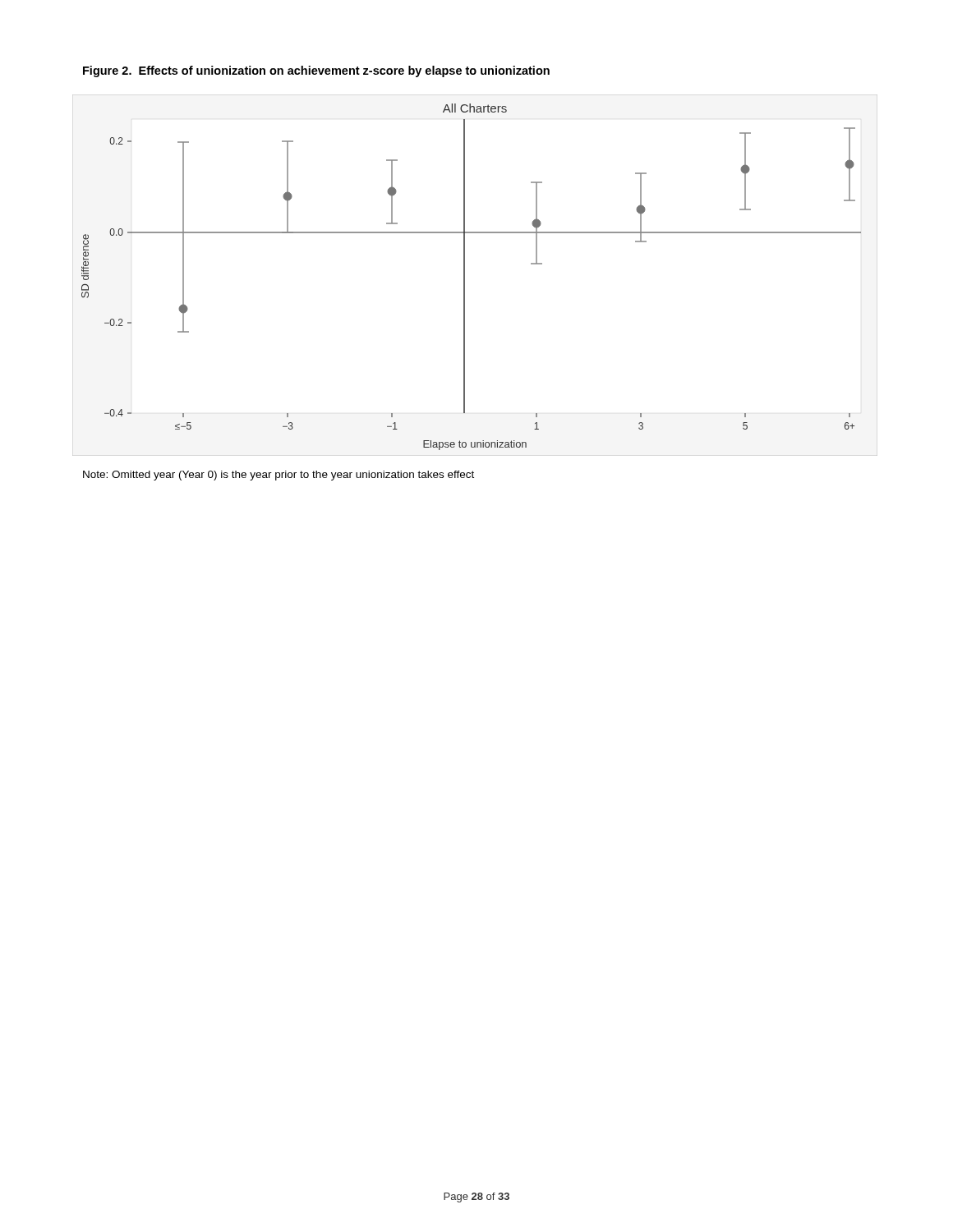Point to the caption beginning "Figure 2. Effects"
Viewport: 953px width, 1232px height.
click(x=316, y=71)
